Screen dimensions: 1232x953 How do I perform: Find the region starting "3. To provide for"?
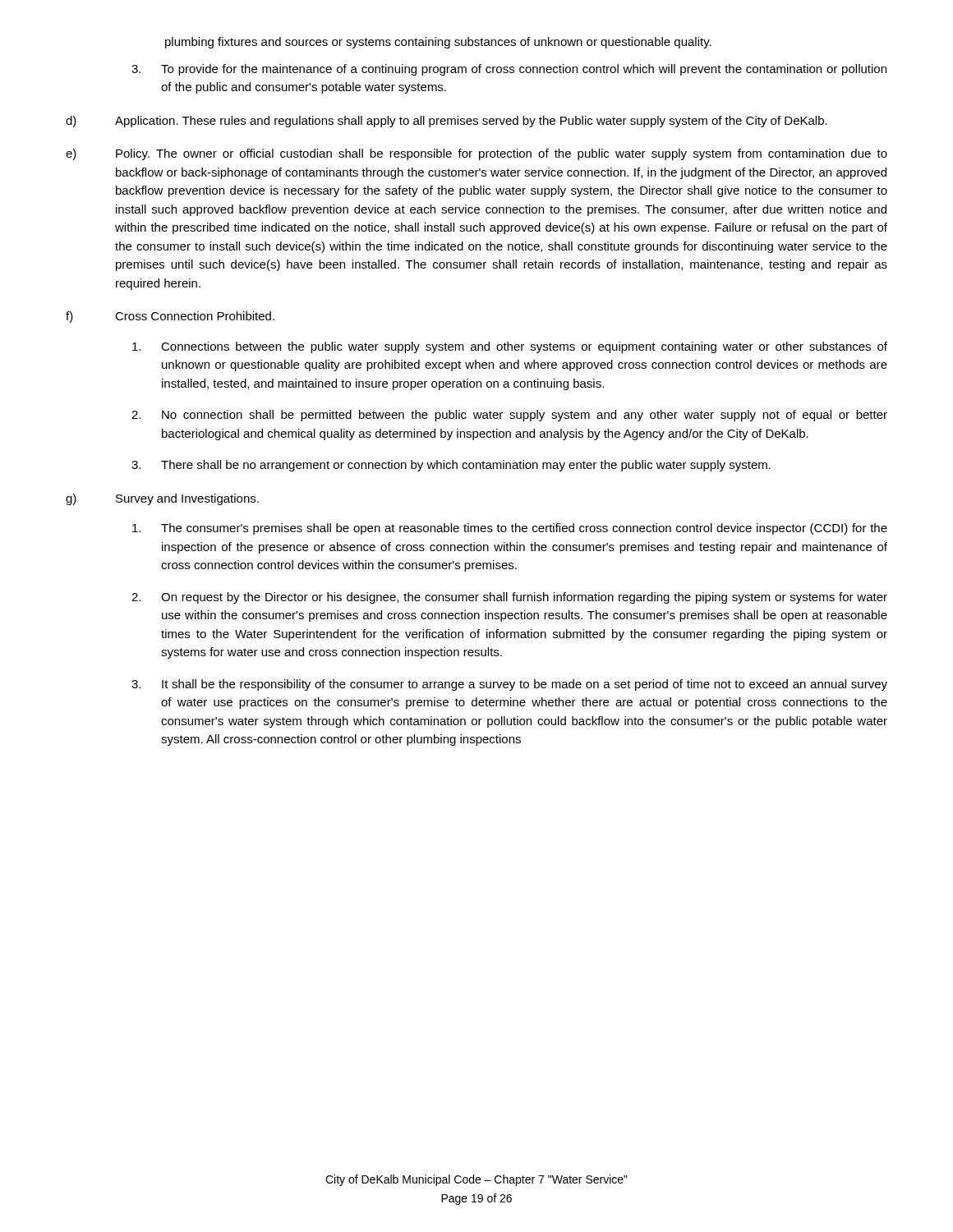tap(509, 78)
